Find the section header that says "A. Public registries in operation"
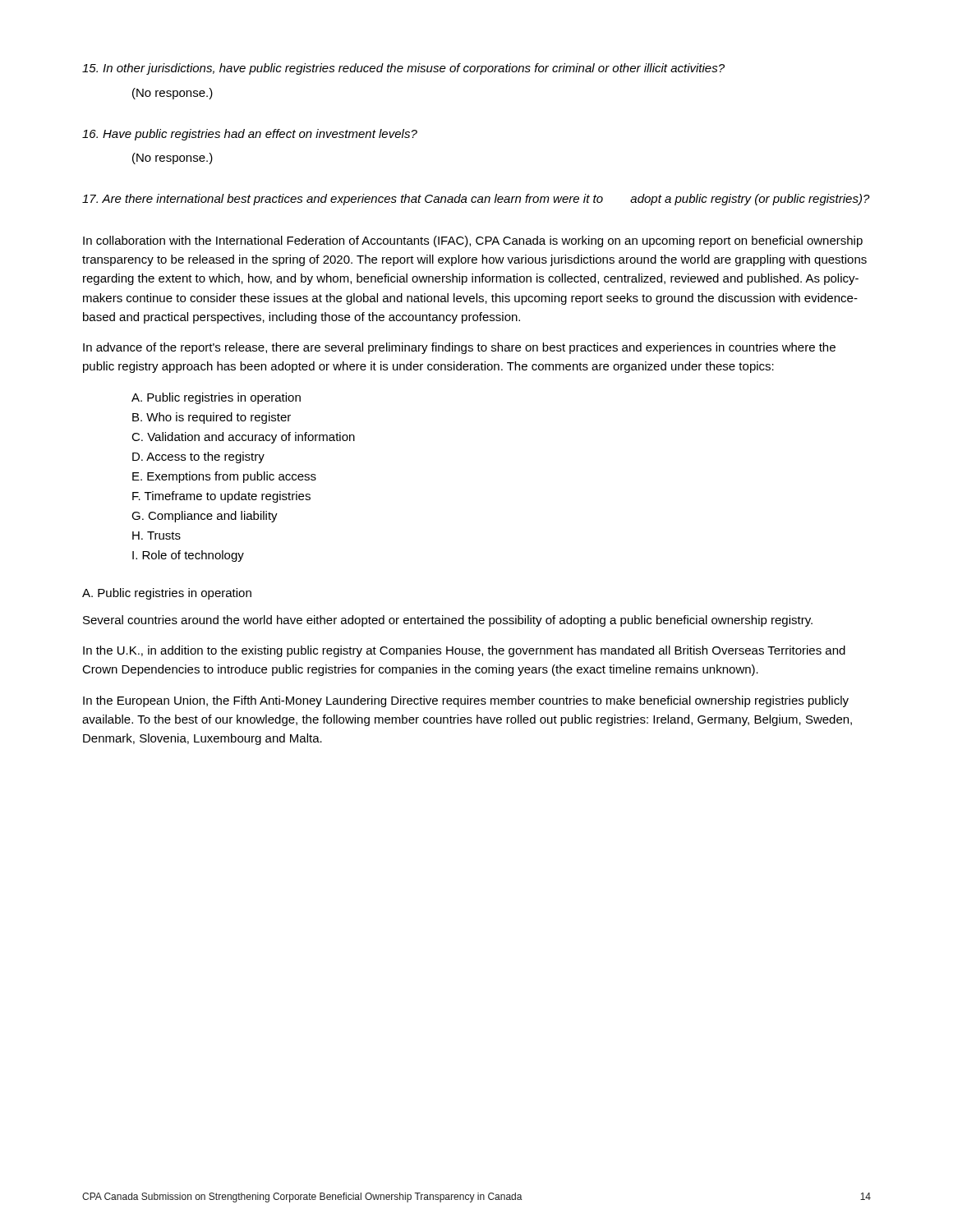Screen dimensions: 1232x953 pyautogui.click(x=167, y=592)
